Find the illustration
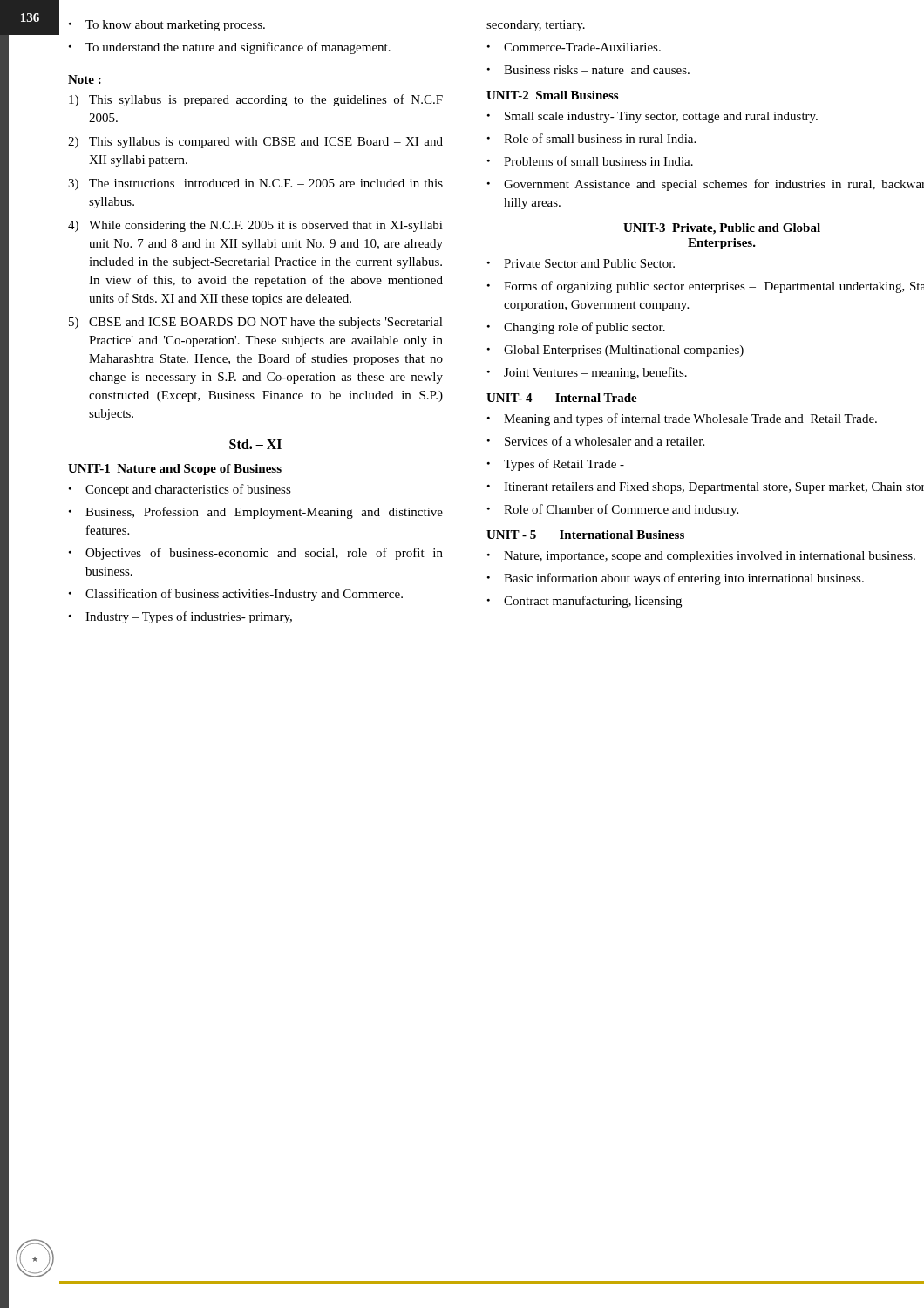This screenshot has height=1308, width=924. [x=35, y=1258]
